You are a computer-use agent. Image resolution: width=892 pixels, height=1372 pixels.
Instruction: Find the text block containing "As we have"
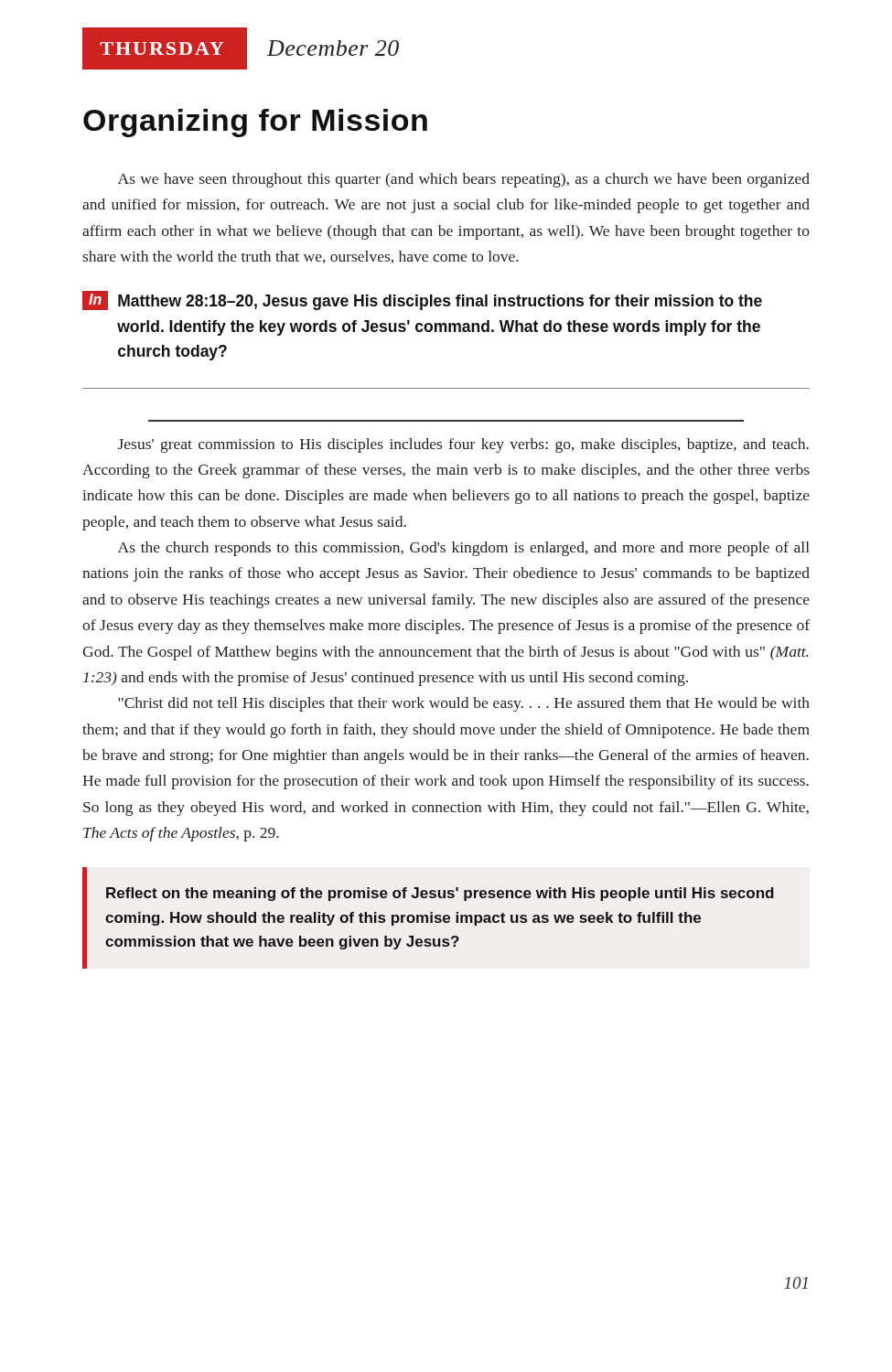pos(446,217)
